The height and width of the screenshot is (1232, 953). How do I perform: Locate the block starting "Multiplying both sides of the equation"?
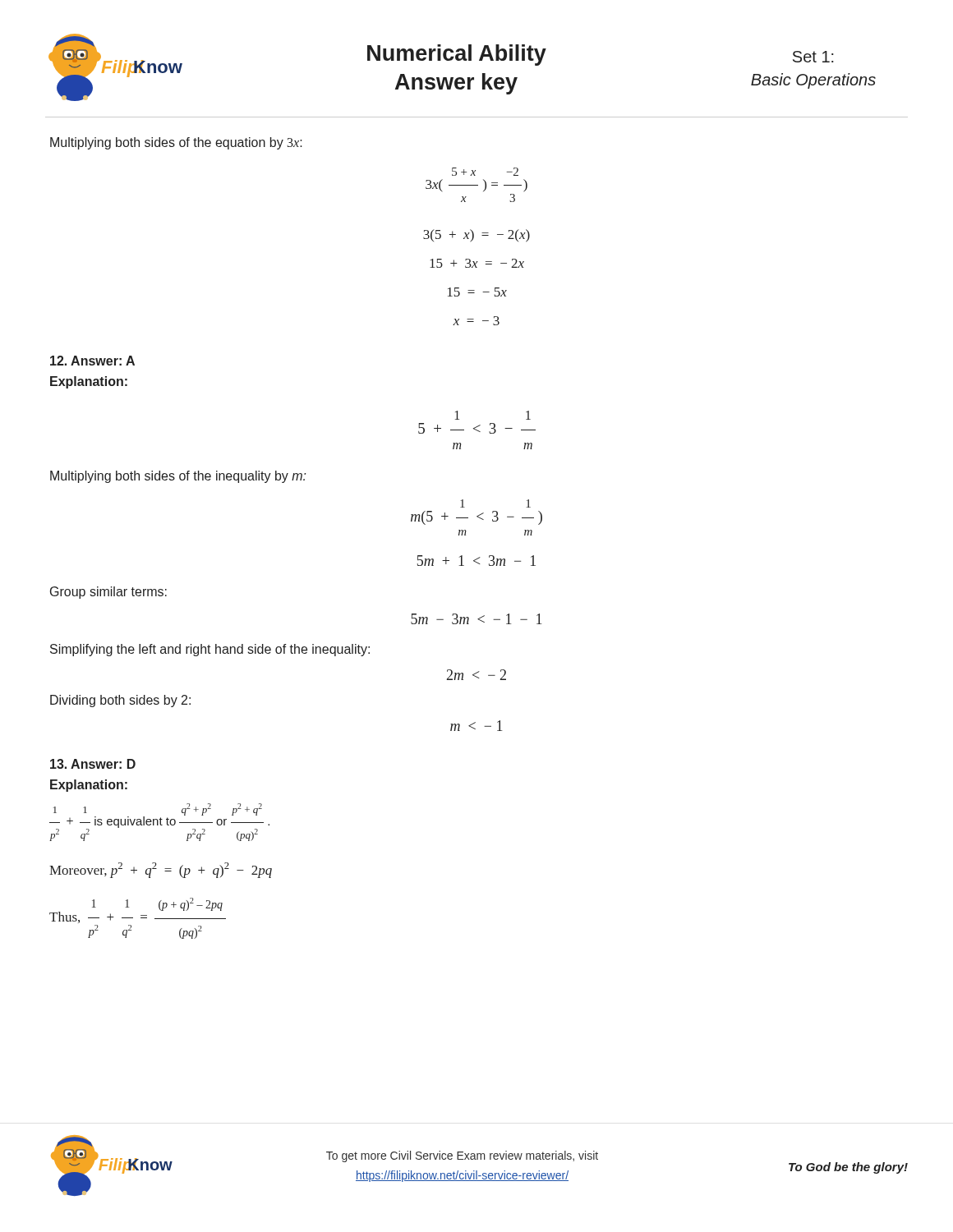[176, 142]
